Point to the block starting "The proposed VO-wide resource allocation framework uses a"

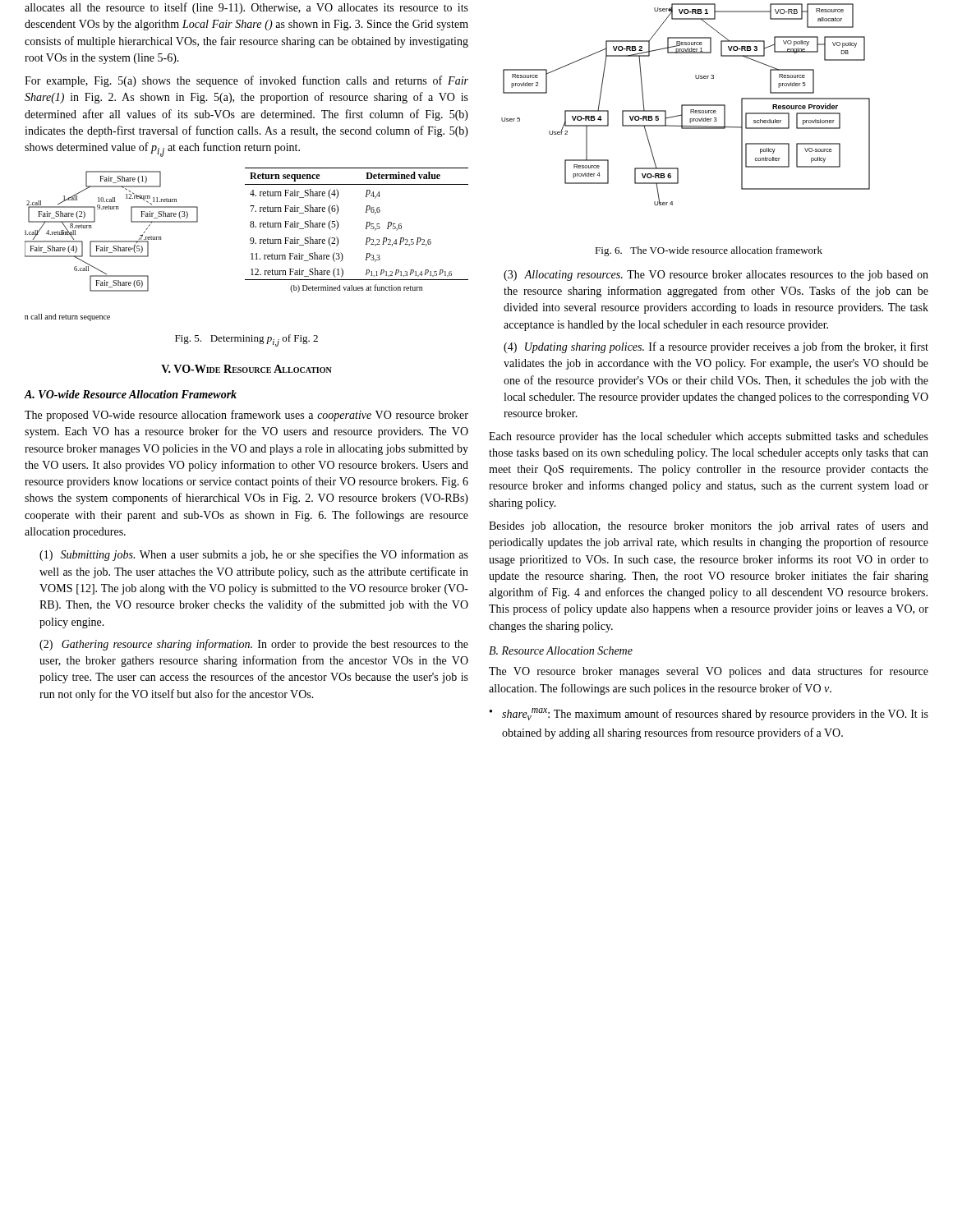point(246,474)
